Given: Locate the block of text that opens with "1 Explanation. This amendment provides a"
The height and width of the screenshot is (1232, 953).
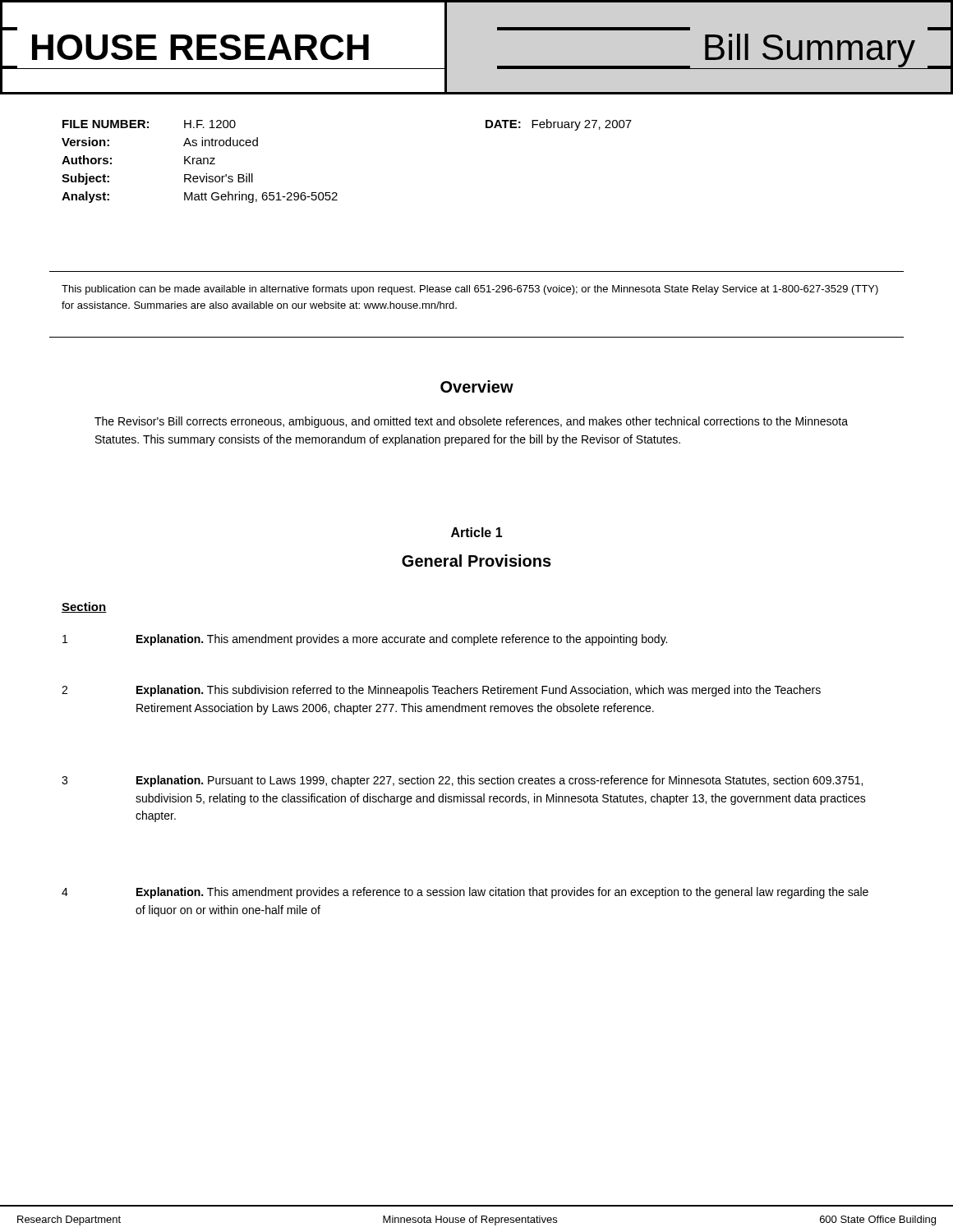Looking at the screenshot, I should [365, 640].
